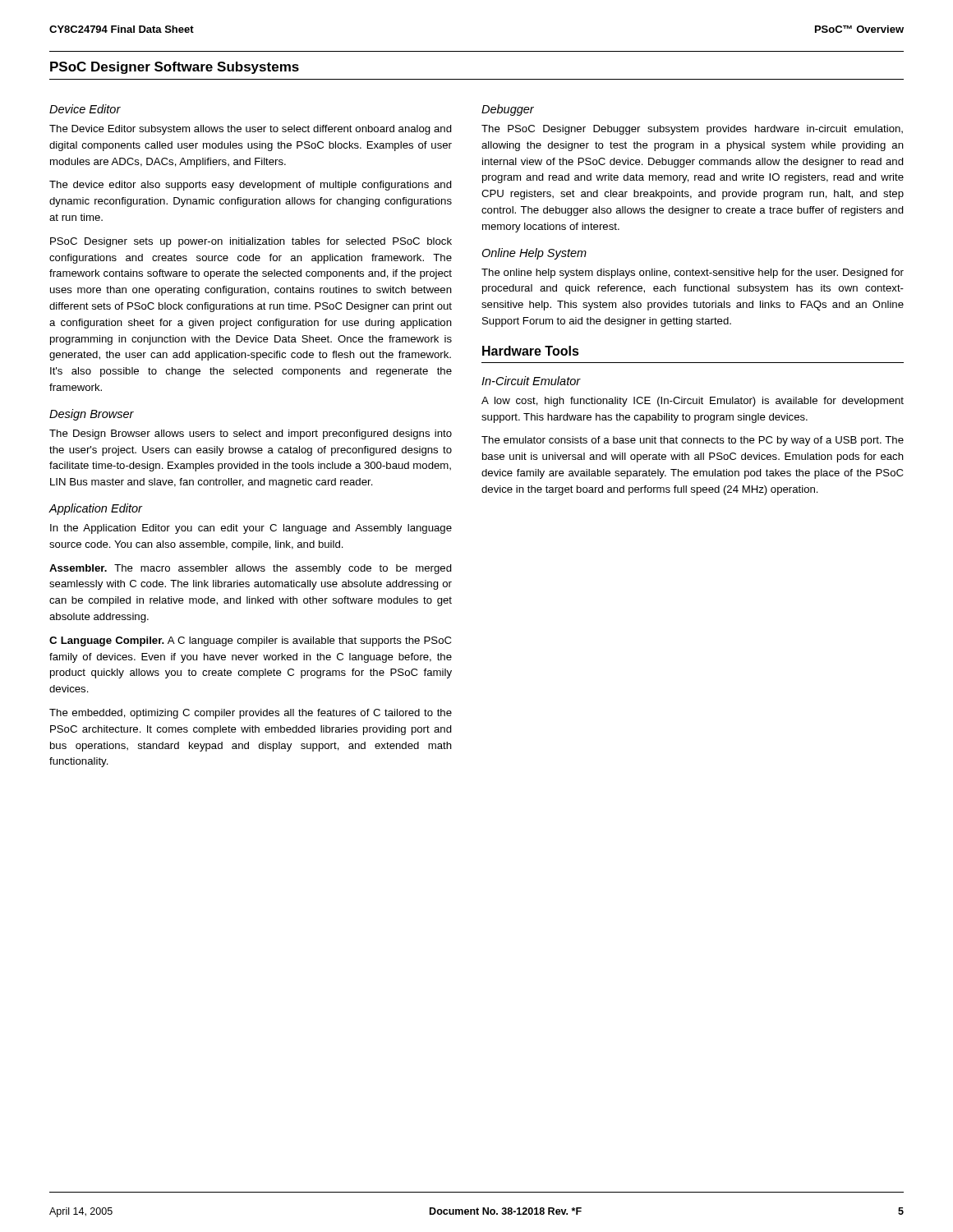Click on the section header that says "Hardware Tools"
This screenshot has width=953, height=1232.
coord(530,351)
